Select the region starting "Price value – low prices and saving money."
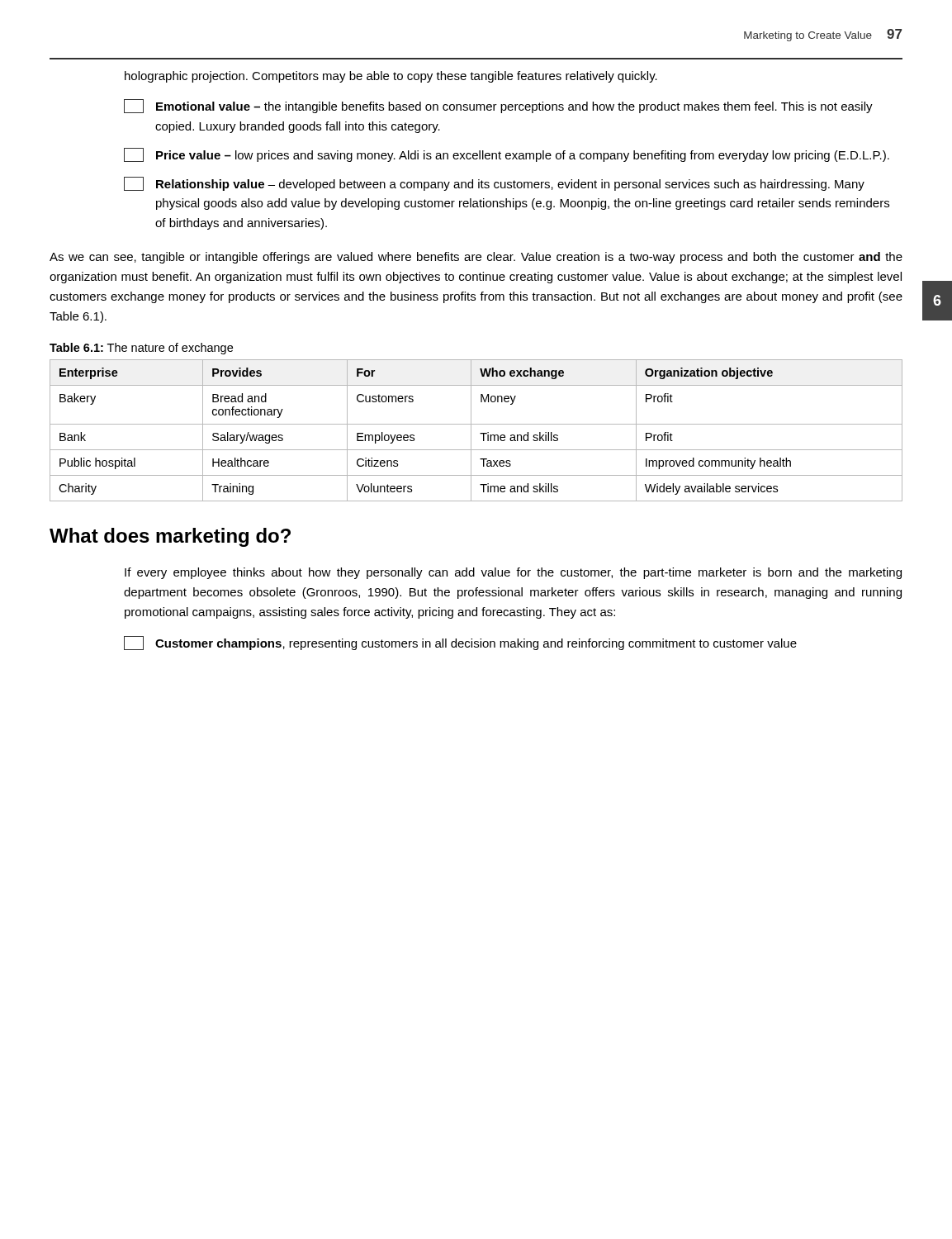The image size is (952, 1239). [x=513, y=155]
